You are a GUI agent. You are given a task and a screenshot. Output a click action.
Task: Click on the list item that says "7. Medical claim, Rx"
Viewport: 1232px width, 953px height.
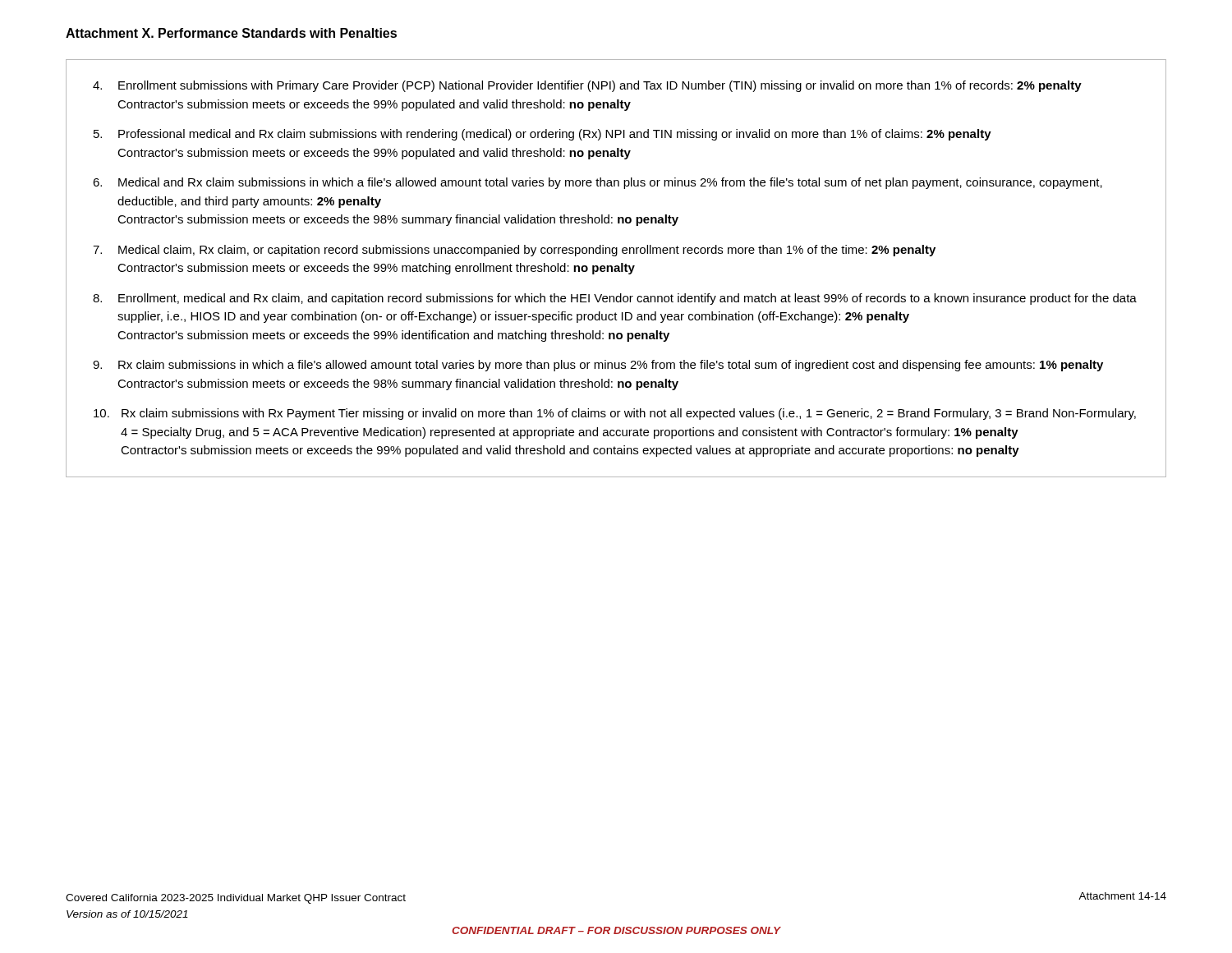click(x=616, y=259)
